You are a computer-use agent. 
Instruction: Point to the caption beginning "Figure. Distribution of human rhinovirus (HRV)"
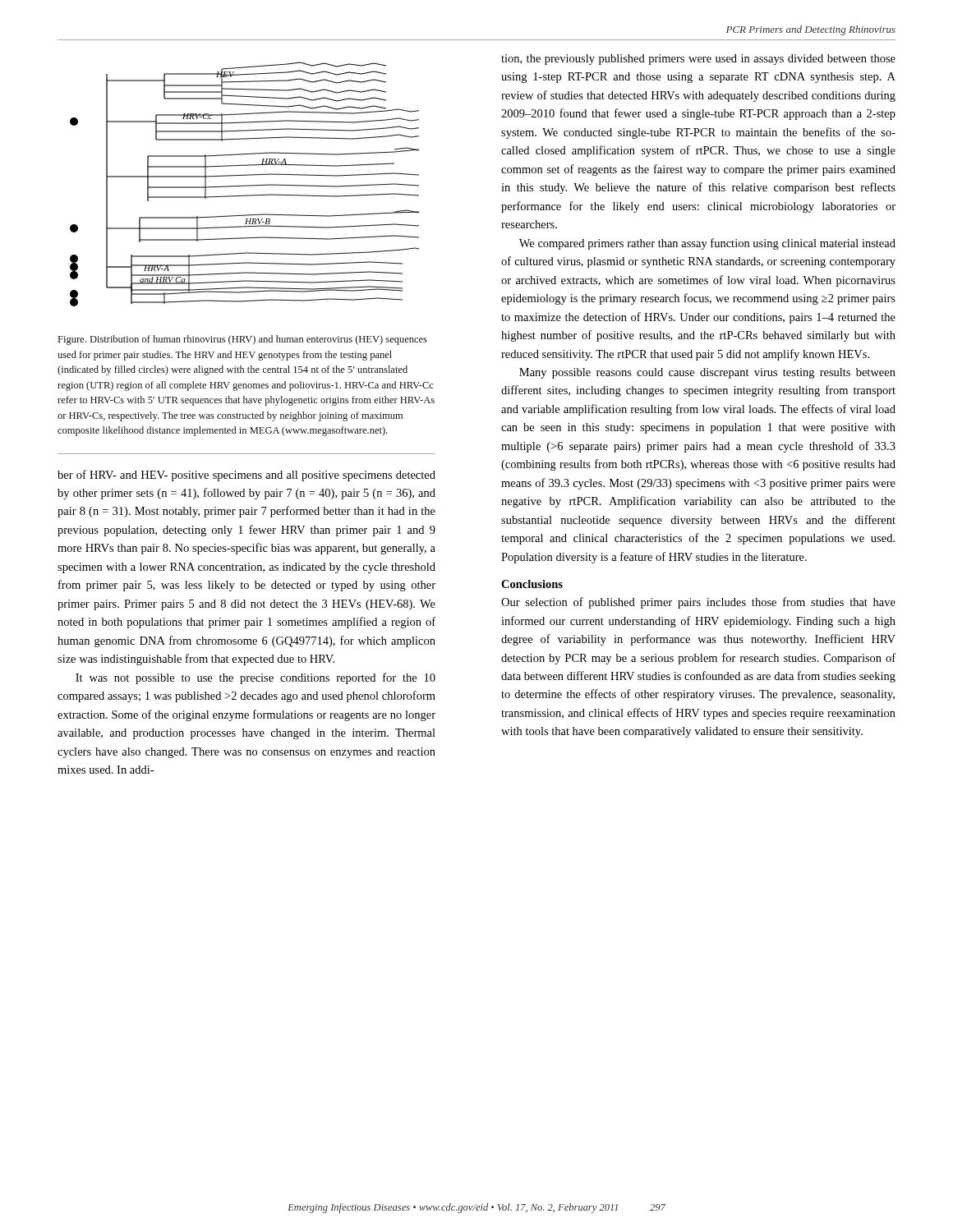pos(246,385)
